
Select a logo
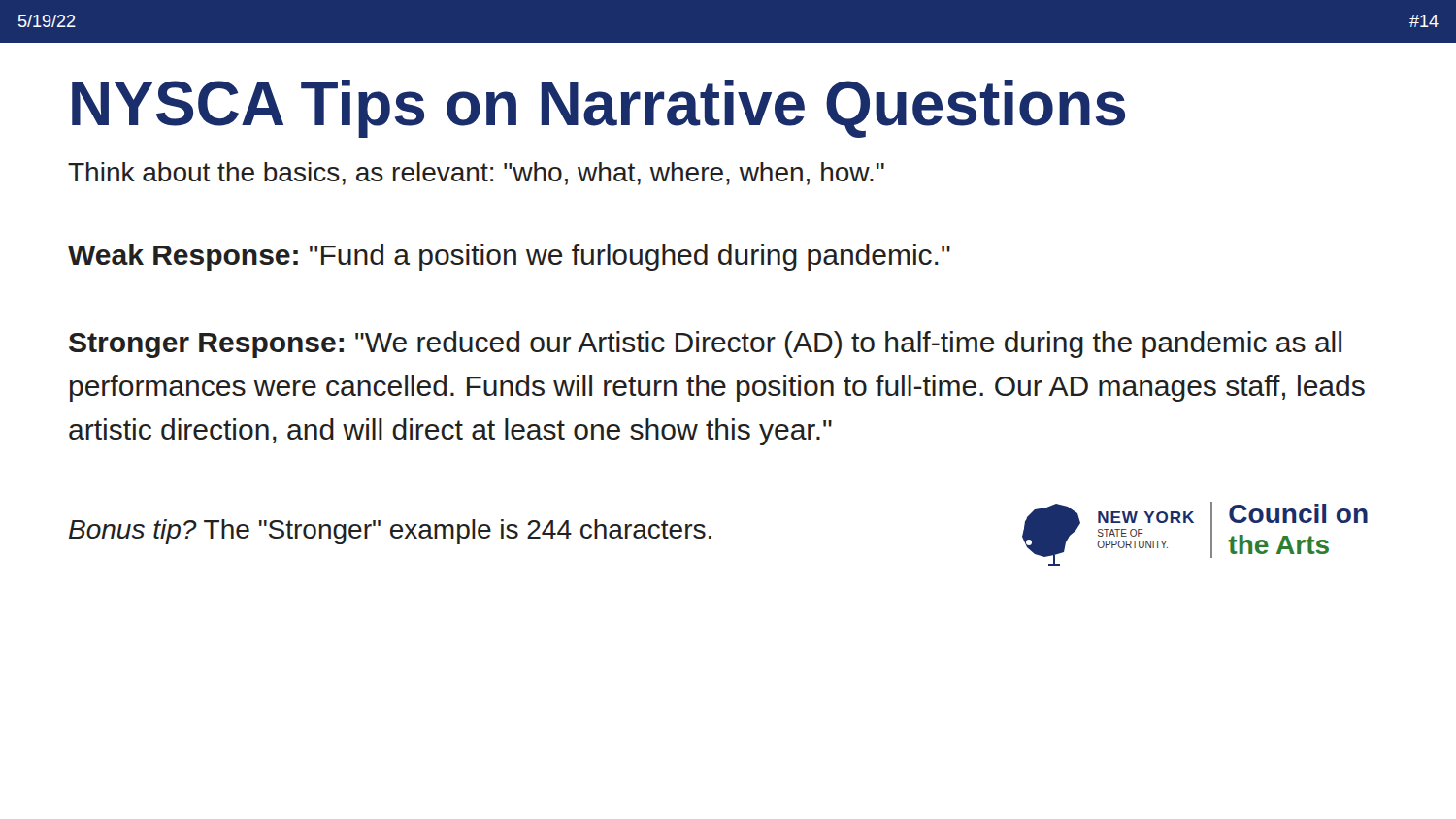(1192, 530)
